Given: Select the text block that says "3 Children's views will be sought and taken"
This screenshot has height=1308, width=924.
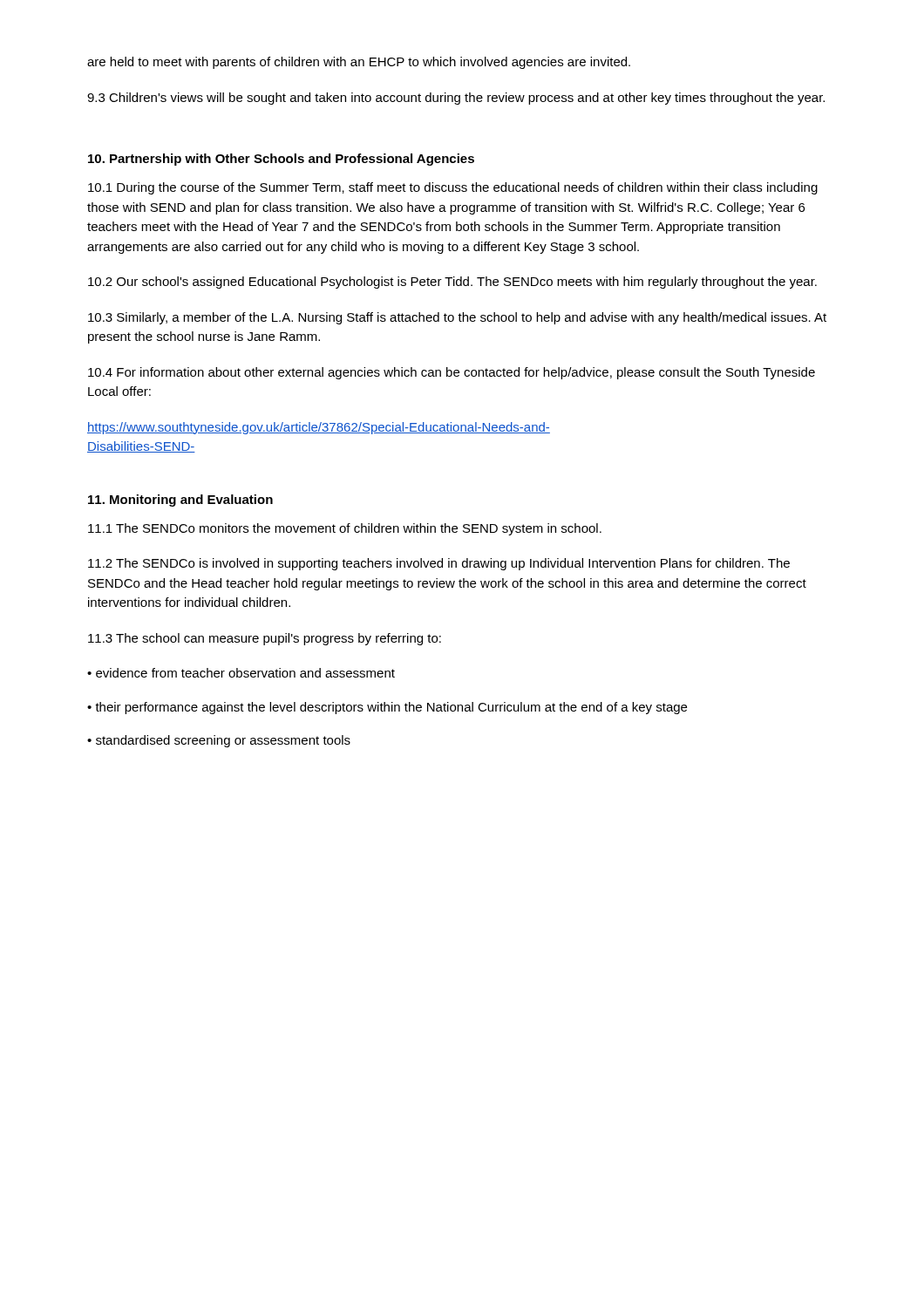Looking at the screenshot, I should (x=457, y=97).
